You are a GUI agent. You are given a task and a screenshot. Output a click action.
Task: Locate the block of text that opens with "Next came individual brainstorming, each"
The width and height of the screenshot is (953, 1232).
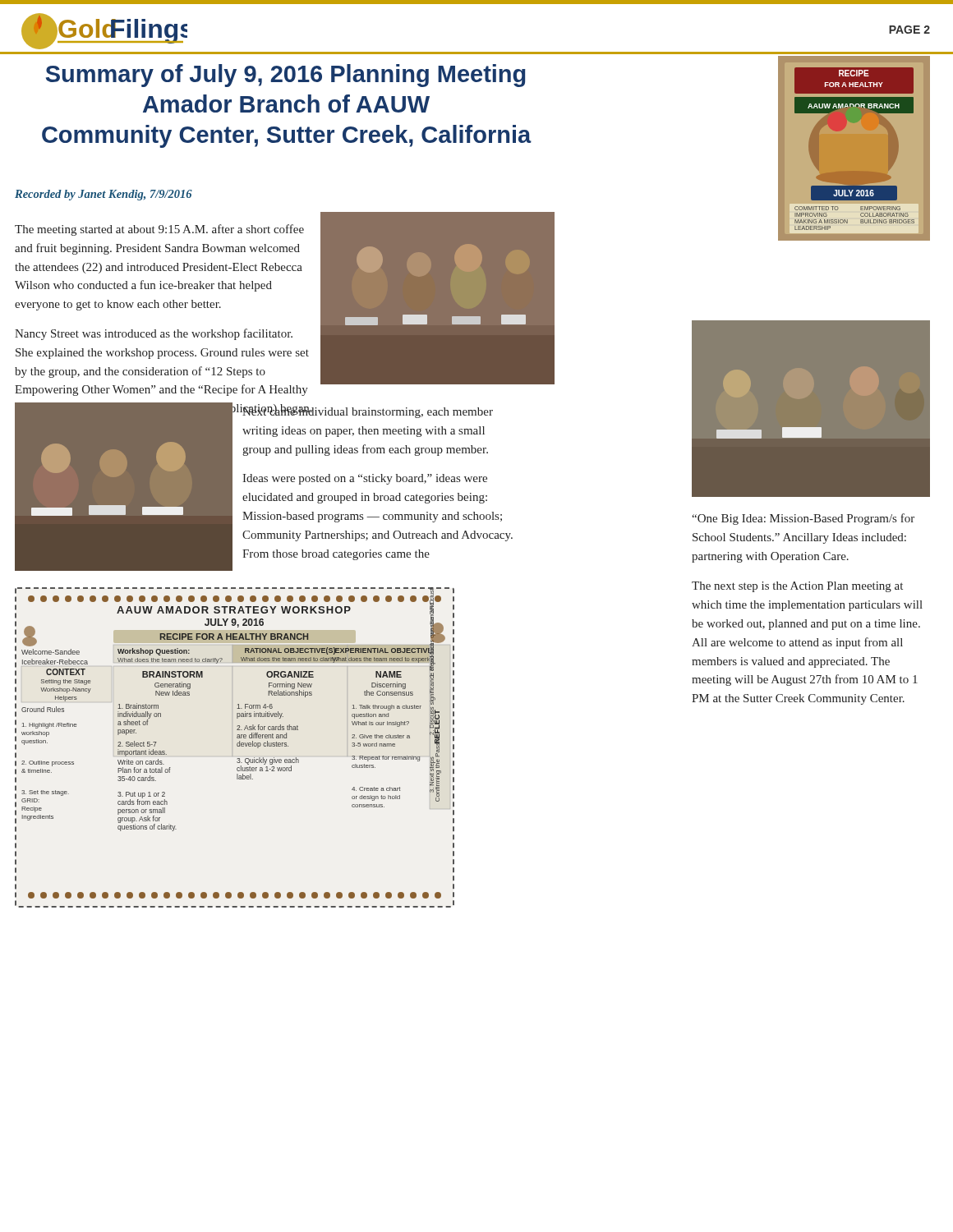pos(378,483)
